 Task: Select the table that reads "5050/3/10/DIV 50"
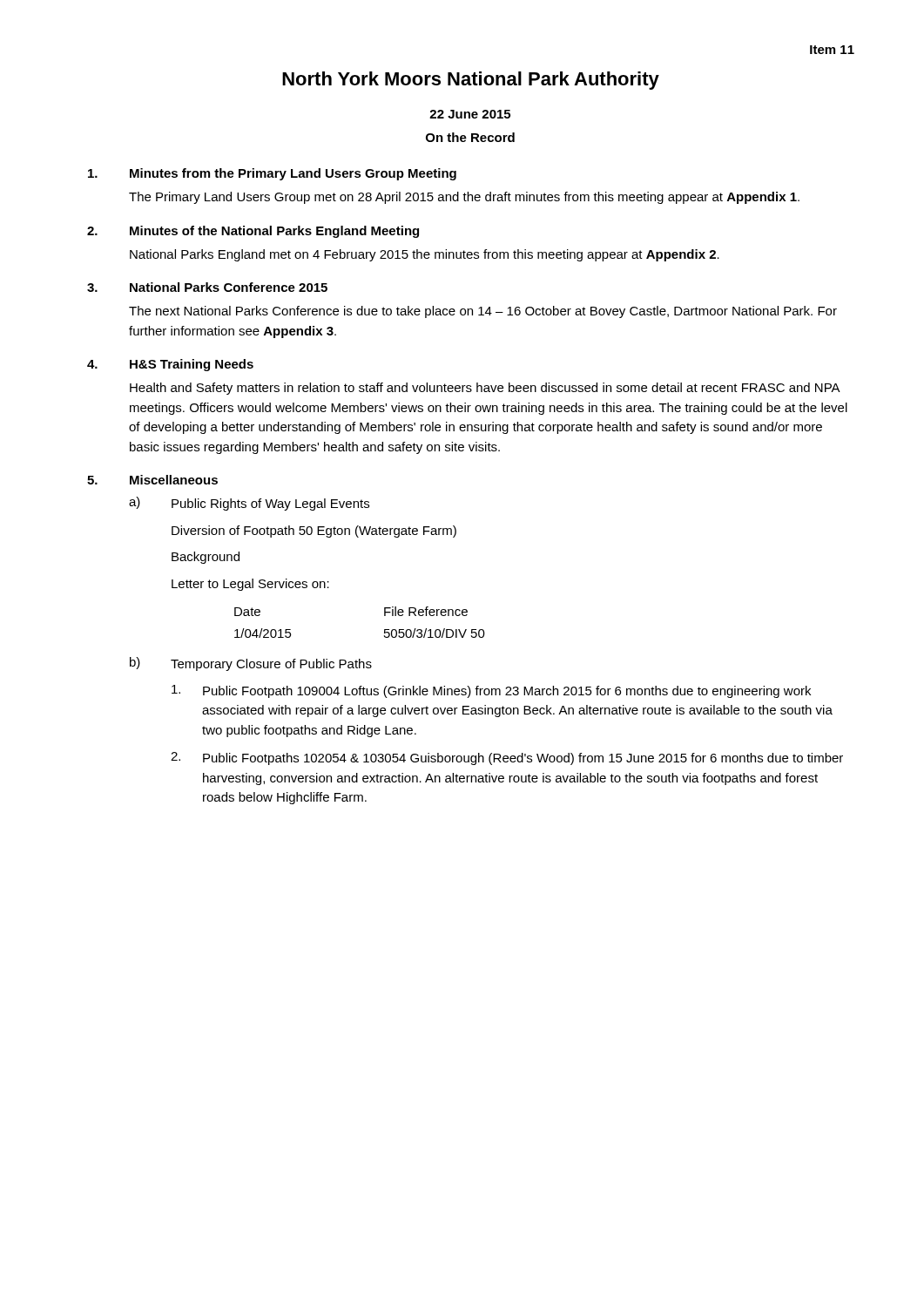pos(491,622)
